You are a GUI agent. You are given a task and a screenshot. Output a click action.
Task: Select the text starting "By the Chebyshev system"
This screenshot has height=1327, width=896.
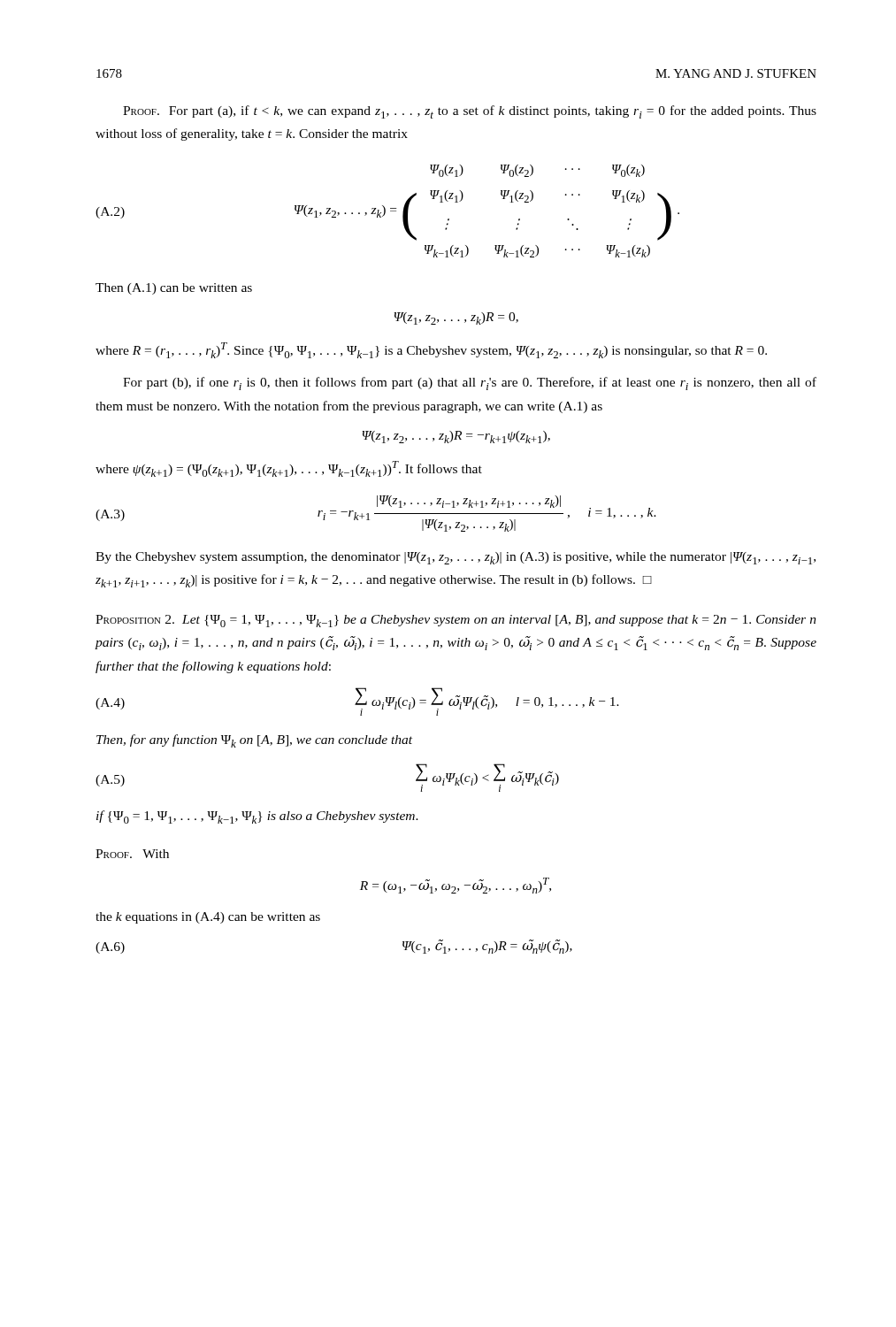(x=456, y=569)
